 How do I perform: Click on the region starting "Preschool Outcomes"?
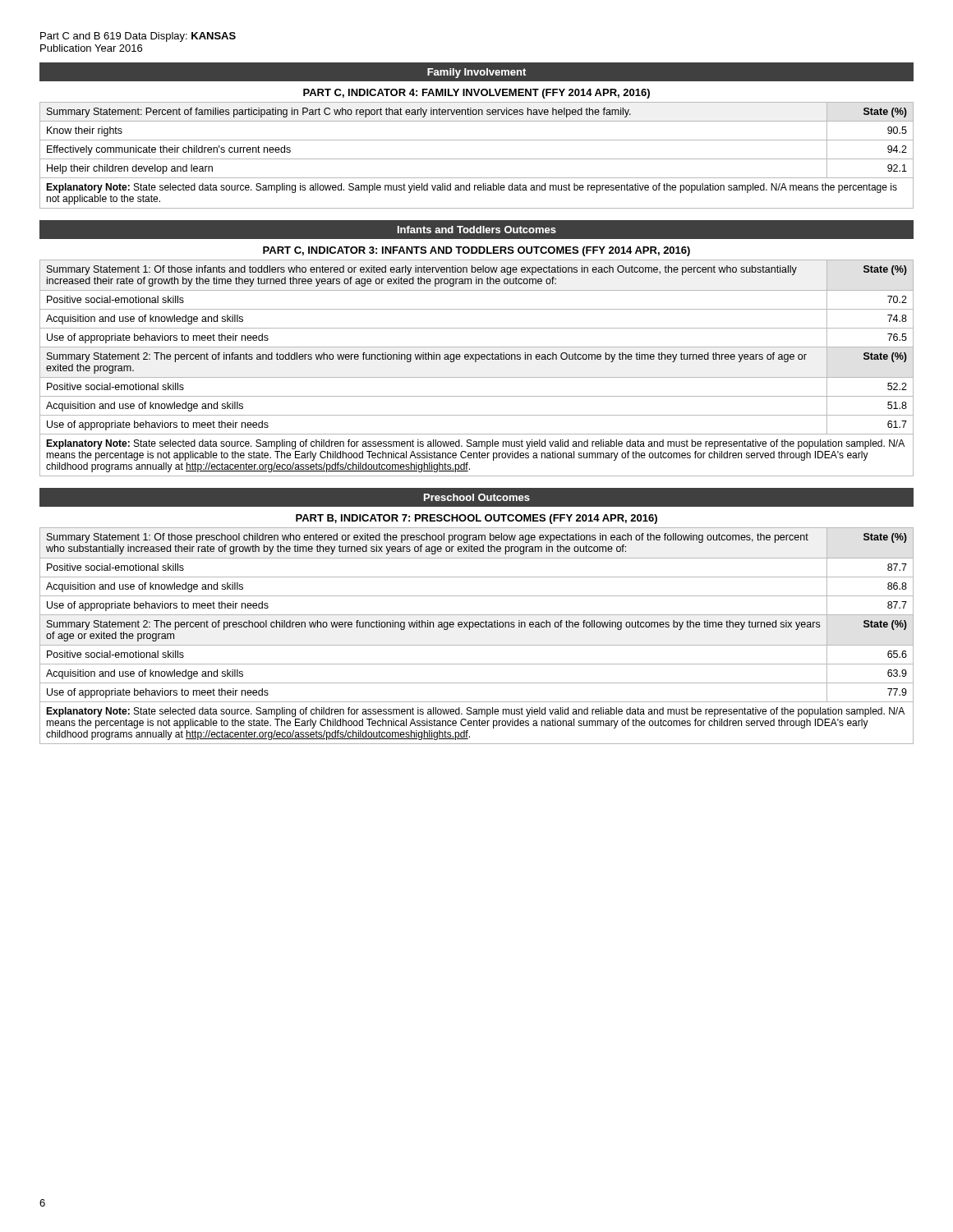point(476,497)
